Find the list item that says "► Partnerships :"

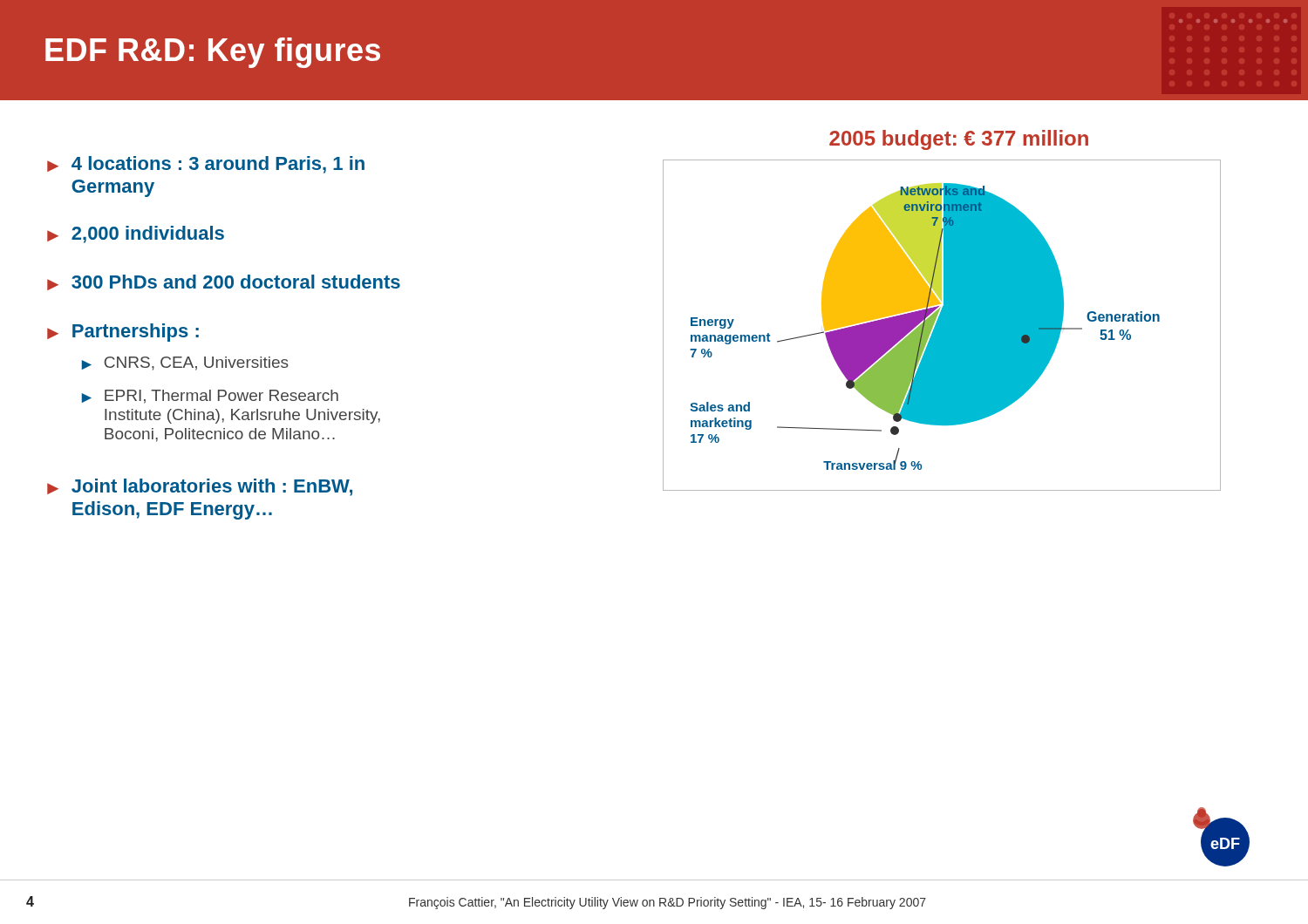[x=122, y=332]
